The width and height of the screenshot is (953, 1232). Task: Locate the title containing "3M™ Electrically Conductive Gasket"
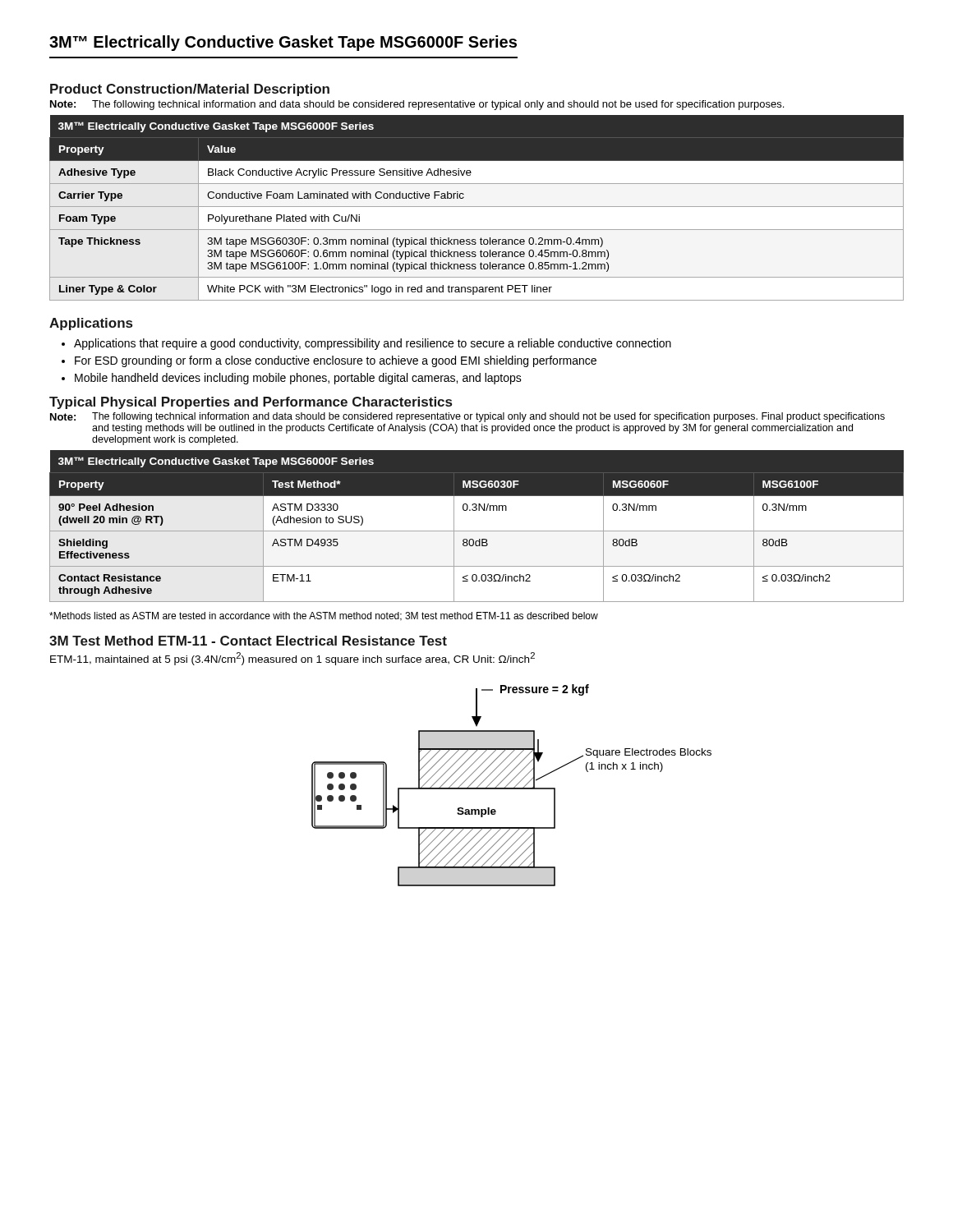click(x=283, y=46)
